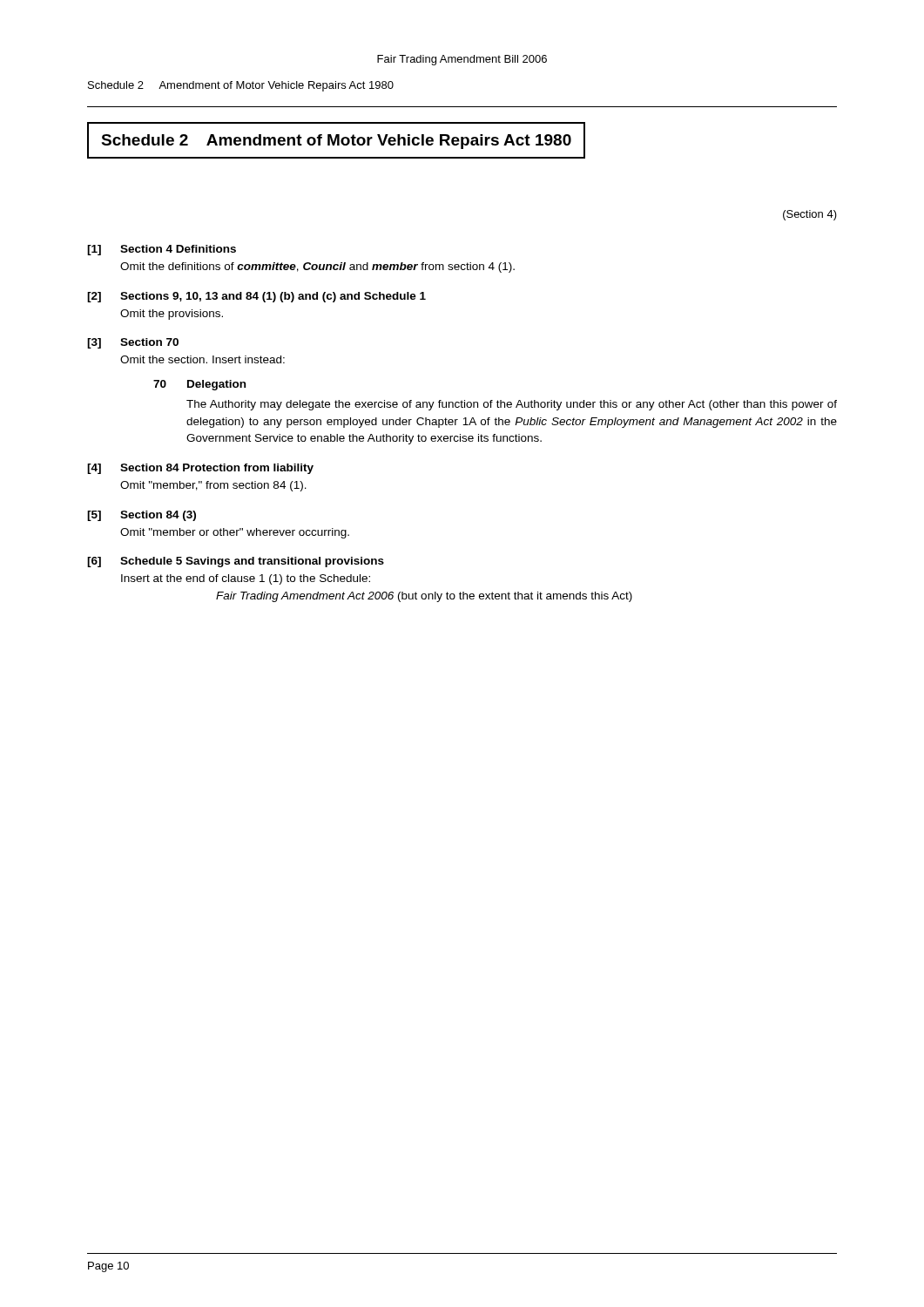The image size is (924, 1307).
Task: Where is the passage that starts "[3] Section 70 Omit"?
Action: (462, 391)
